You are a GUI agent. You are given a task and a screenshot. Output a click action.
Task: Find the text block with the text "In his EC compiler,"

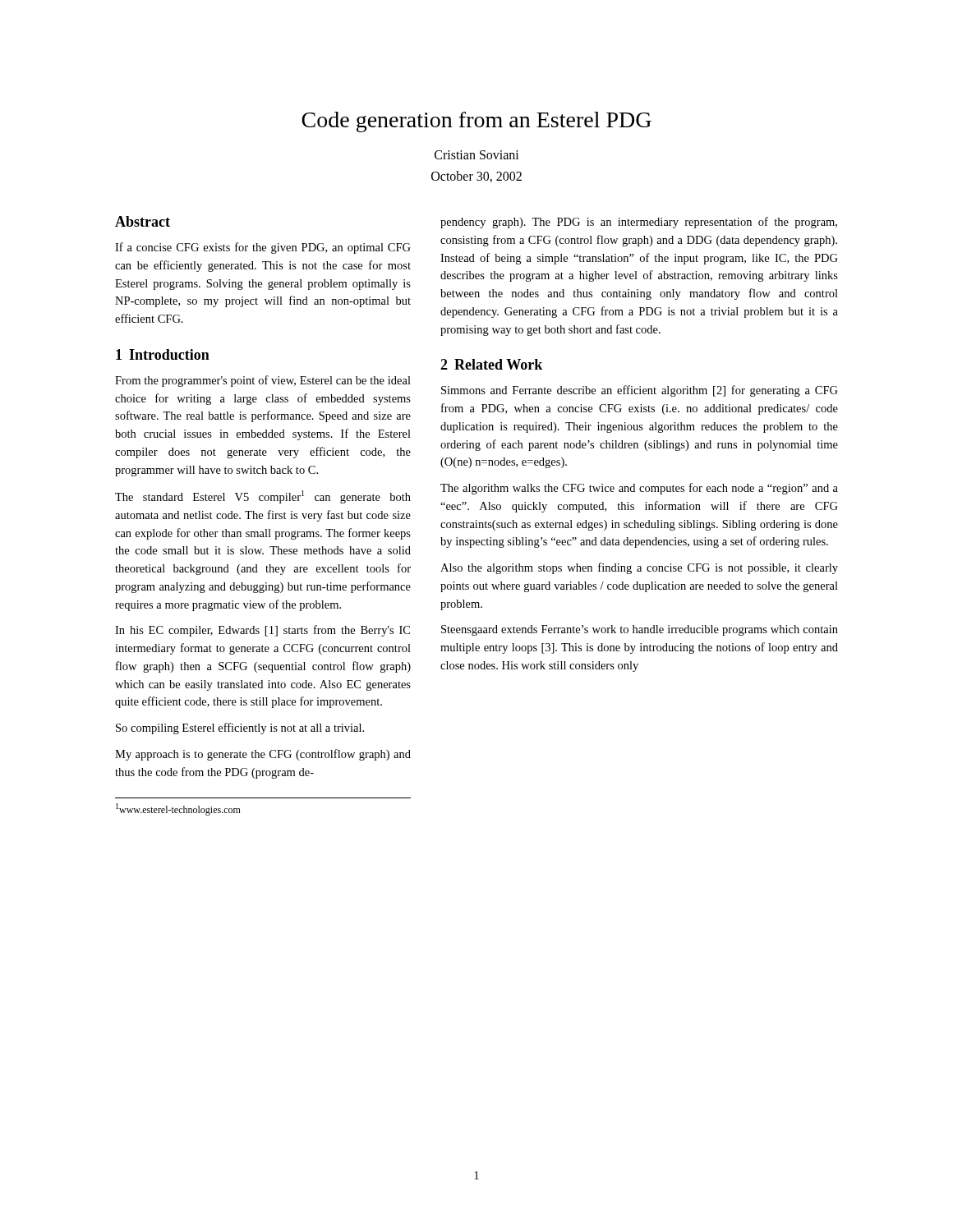click(x=263, y=667)
